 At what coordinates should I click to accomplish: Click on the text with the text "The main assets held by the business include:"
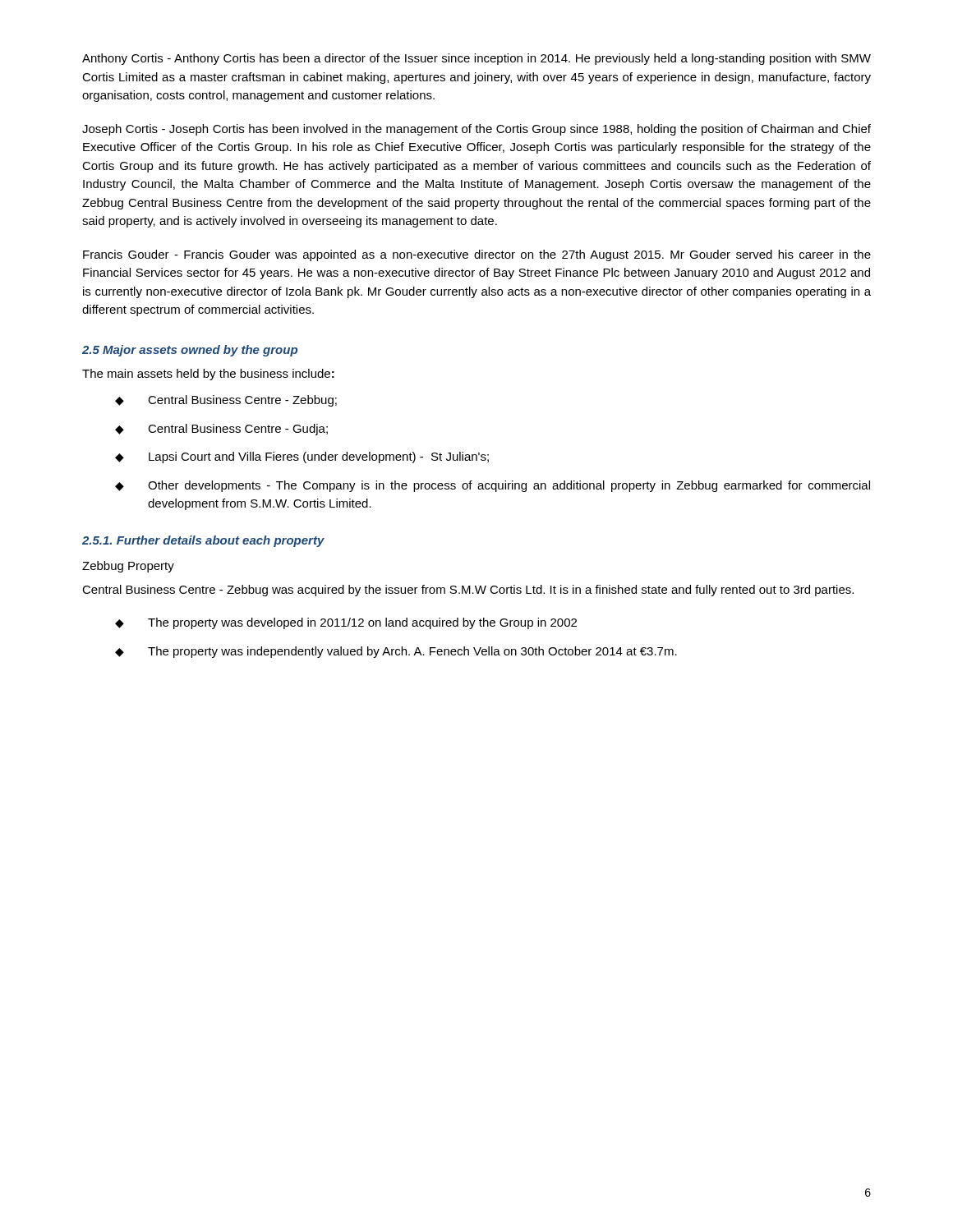tap(209, 373)
